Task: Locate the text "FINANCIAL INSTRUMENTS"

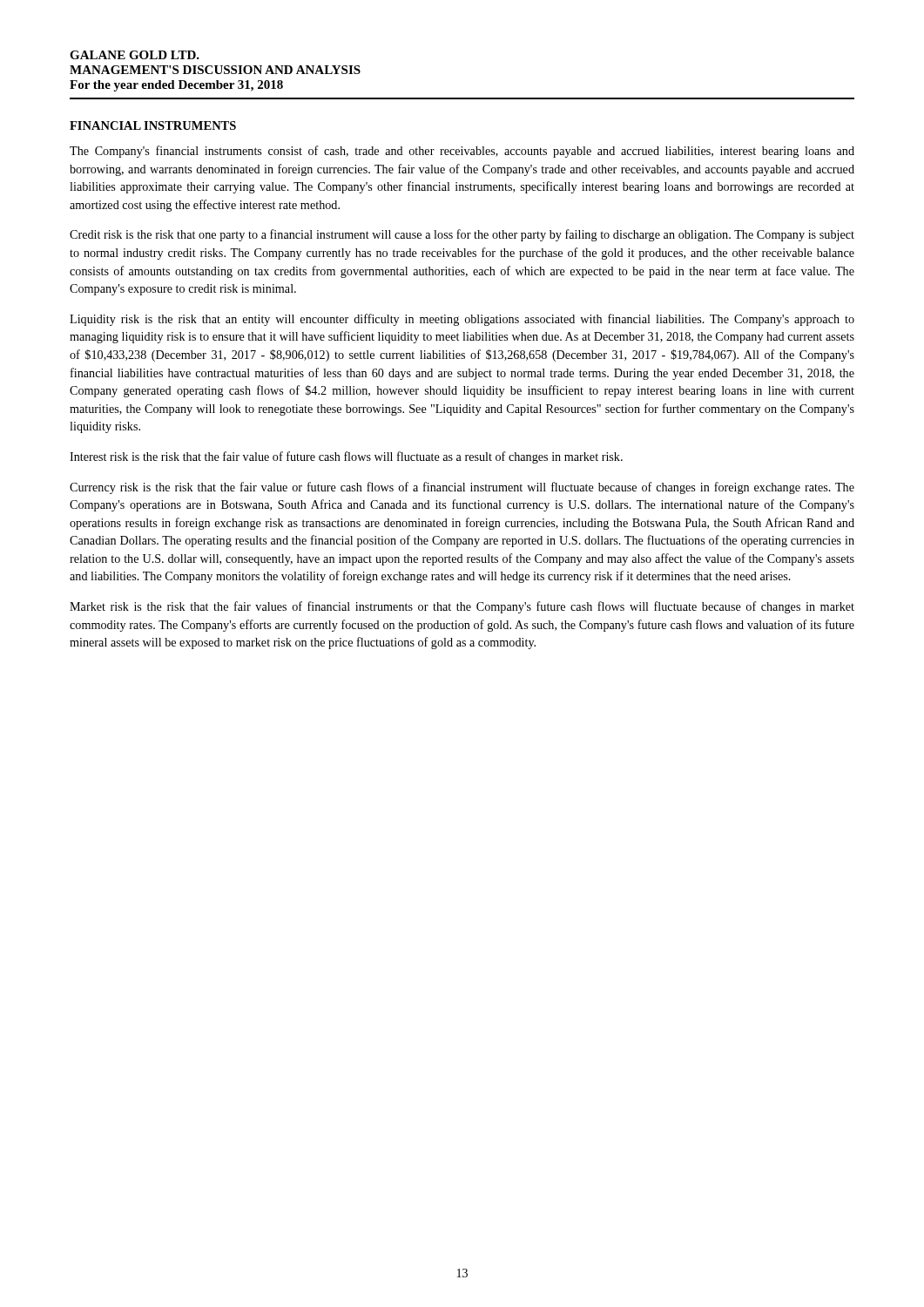Action: [153, 125]
